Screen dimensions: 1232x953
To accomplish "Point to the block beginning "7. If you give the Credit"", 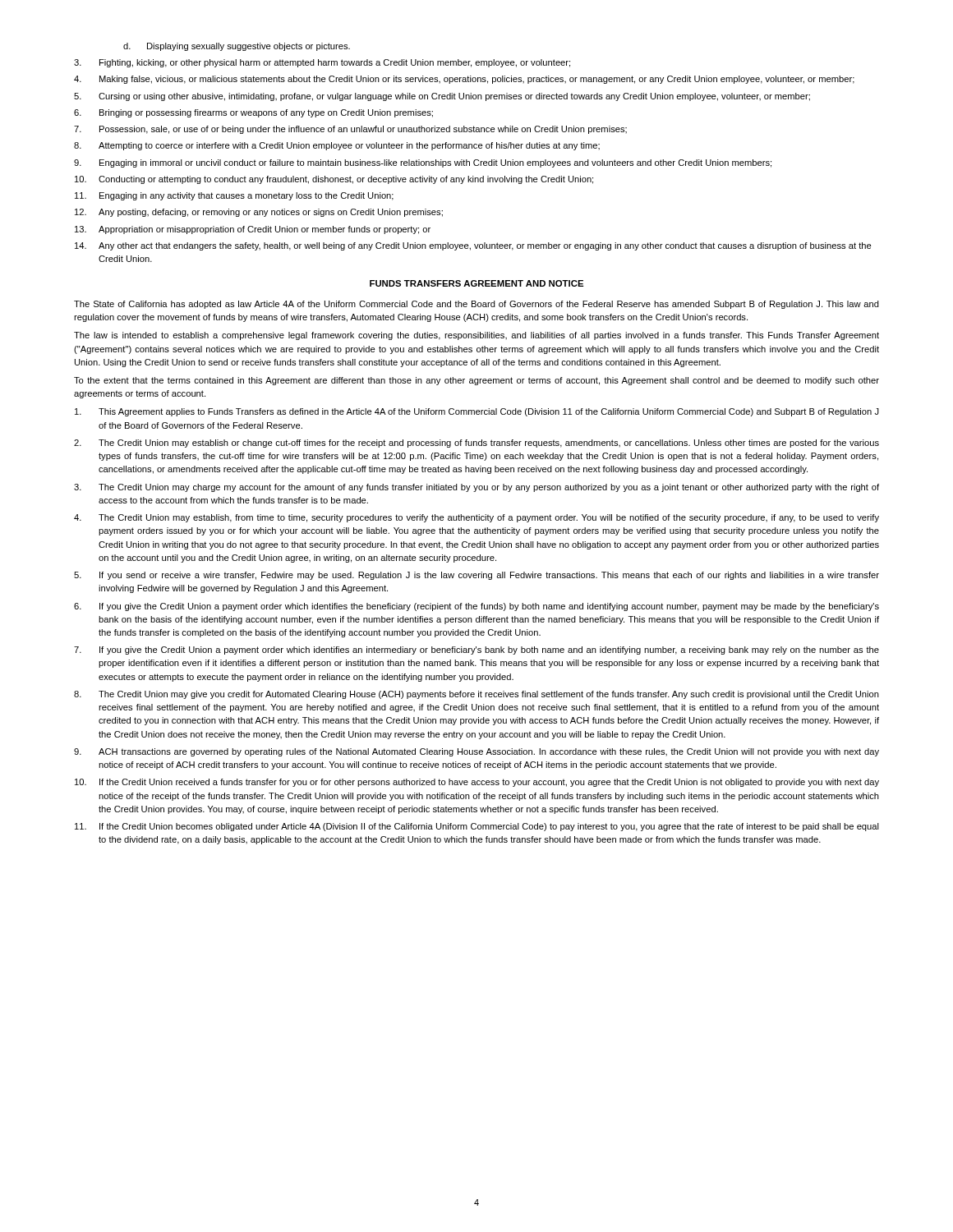I will pyautogui.click(x=476, y=663).
